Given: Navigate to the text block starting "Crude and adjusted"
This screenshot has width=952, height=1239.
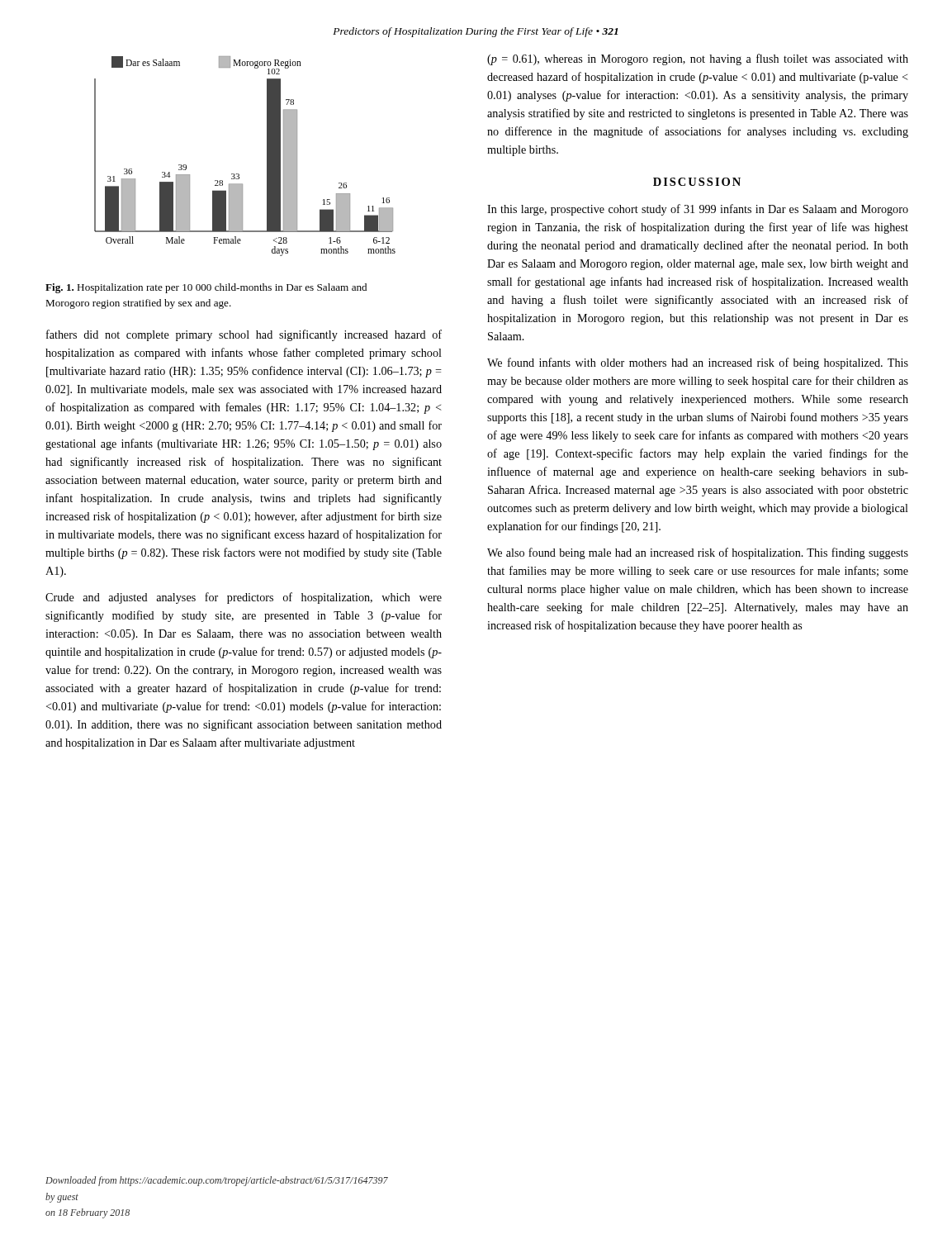Looking at the screenshot, I should pyautogui.click(x=244, y=670).
